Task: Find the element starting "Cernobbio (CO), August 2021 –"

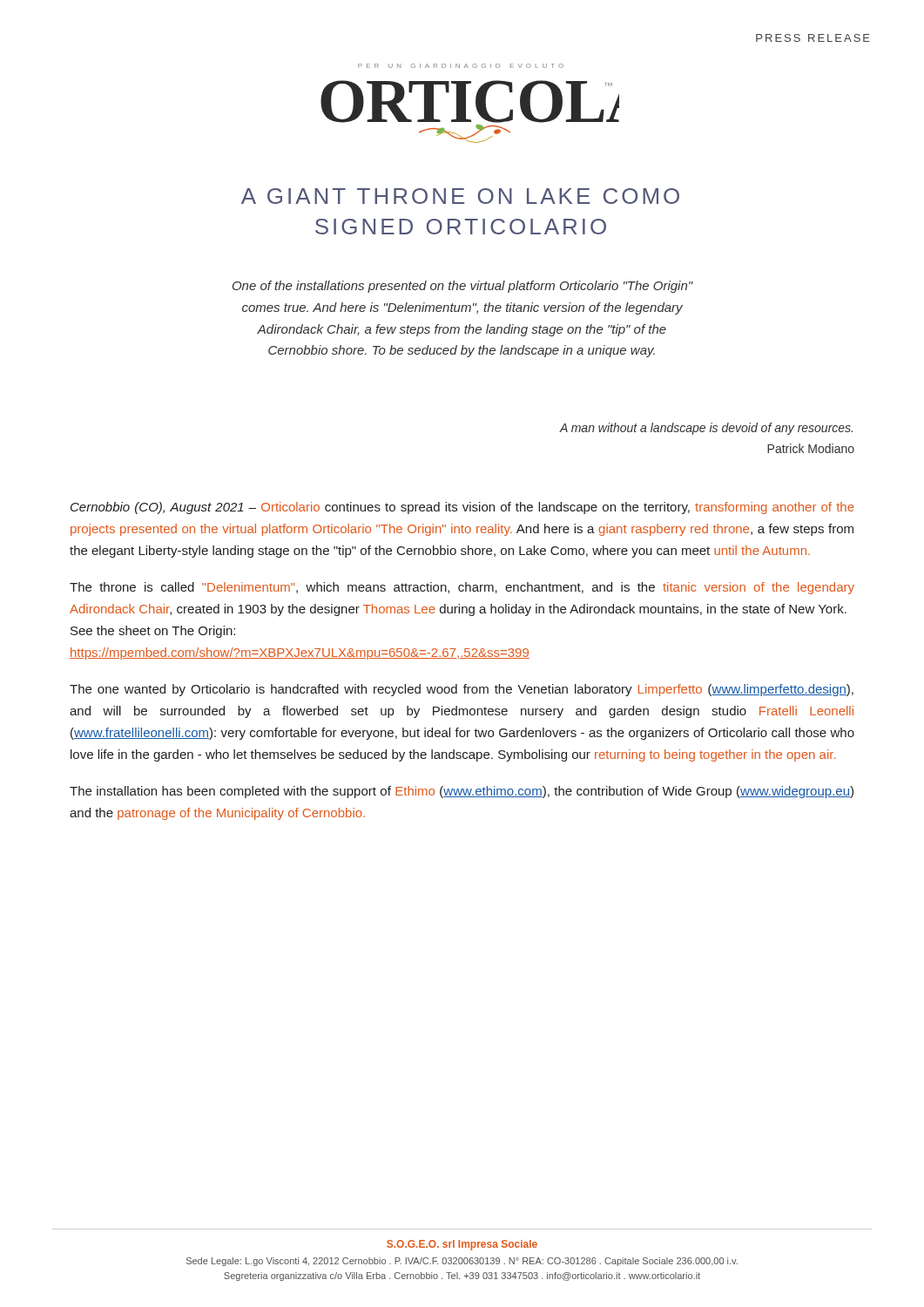Action: (462, 528)
